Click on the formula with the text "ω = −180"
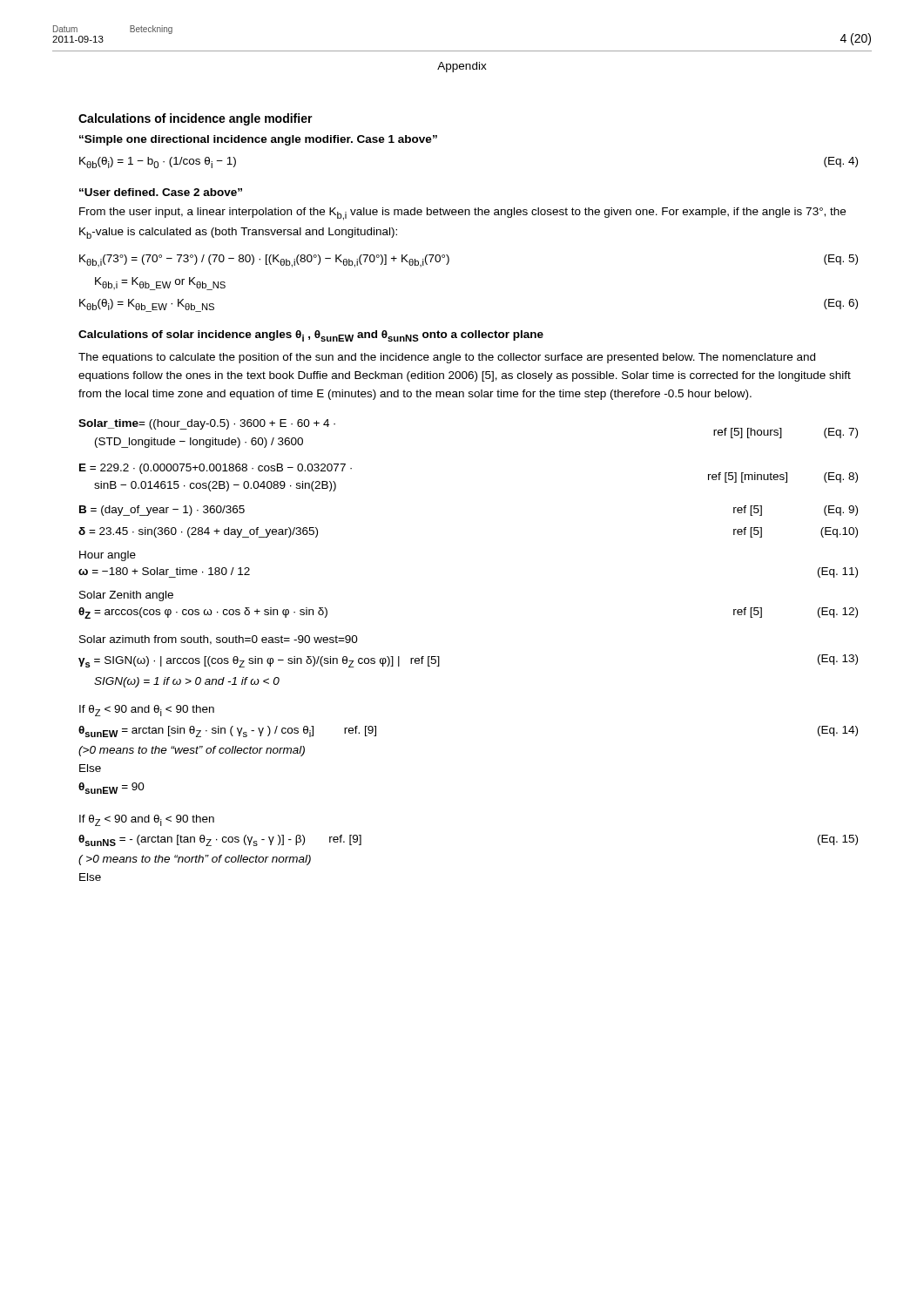 coord(167,572)
